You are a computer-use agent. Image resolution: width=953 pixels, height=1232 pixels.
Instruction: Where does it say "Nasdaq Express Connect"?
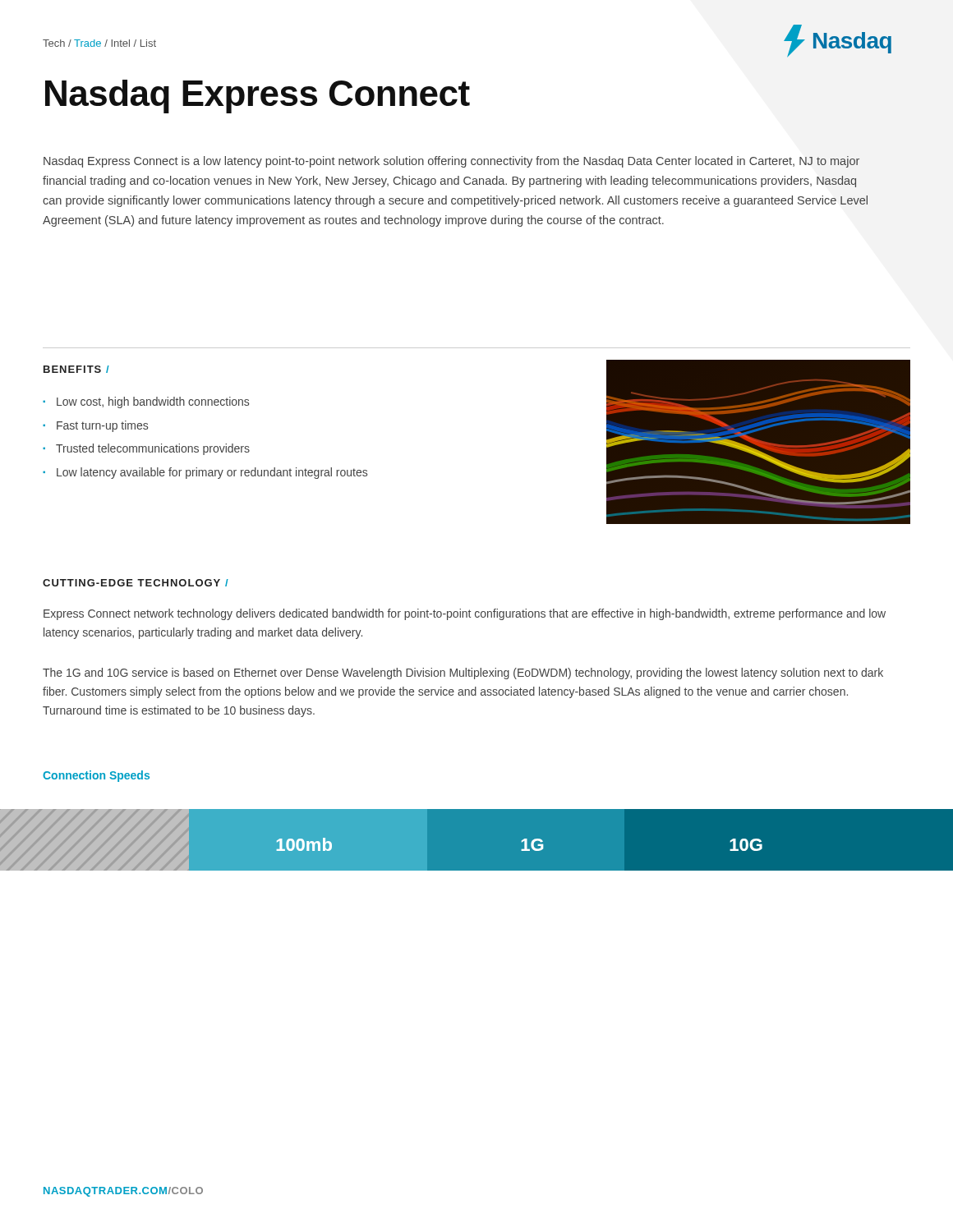click(x=350, y=94)
